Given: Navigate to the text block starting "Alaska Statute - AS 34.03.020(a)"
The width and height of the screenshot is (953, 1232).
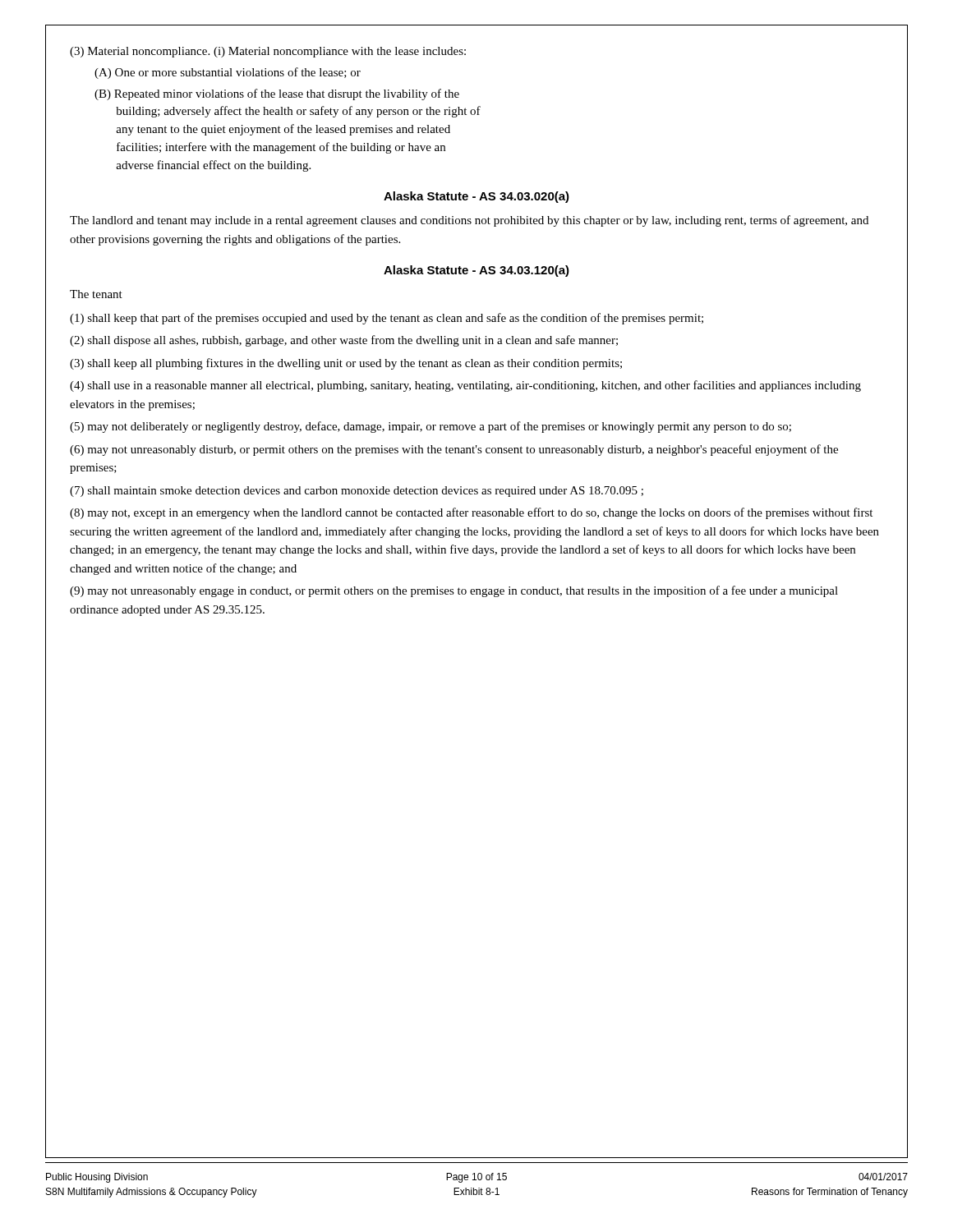Looking at the screenshot, I should tap(476, 196).
